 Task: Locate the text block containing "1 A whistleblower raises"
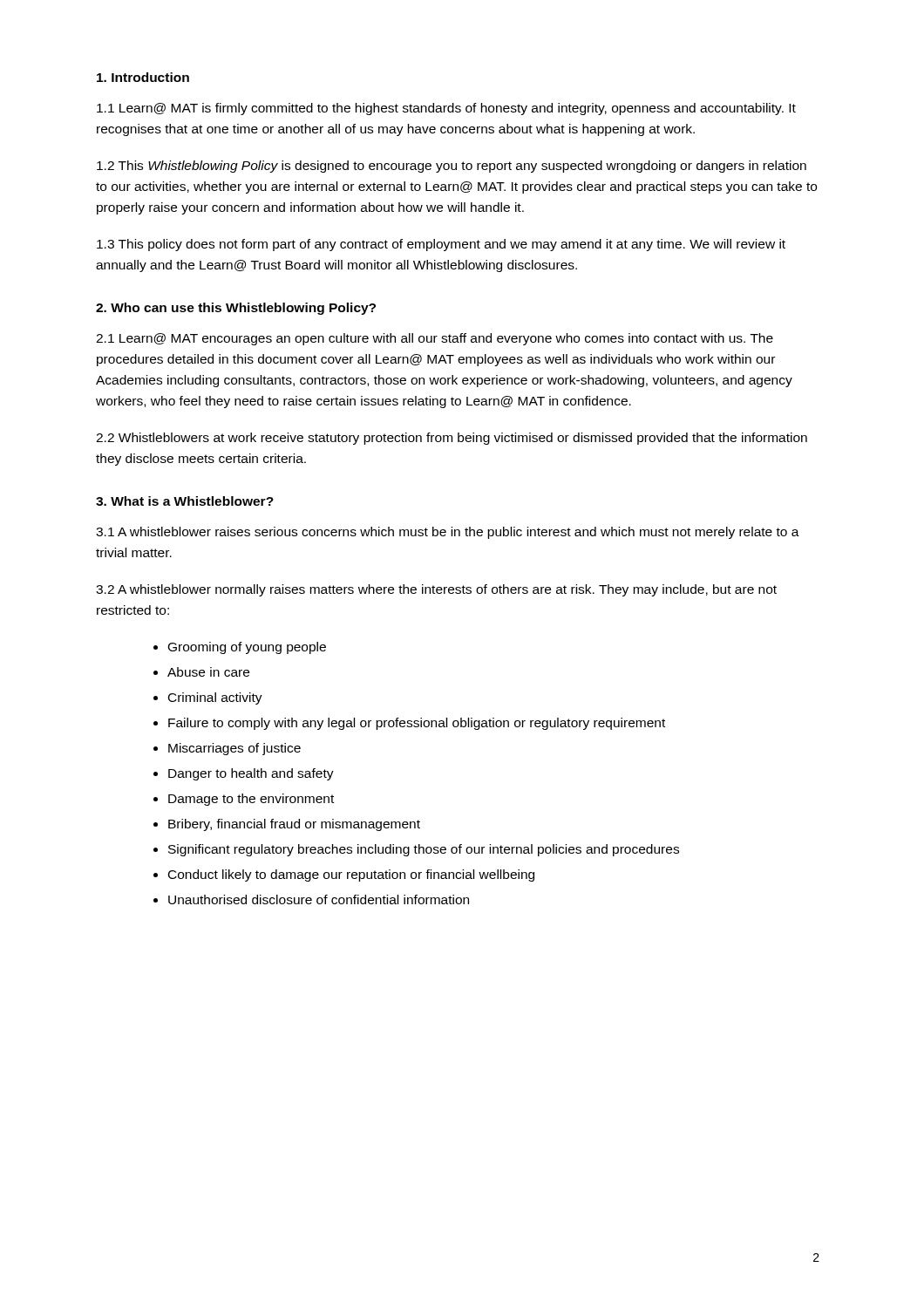[447, 542]
